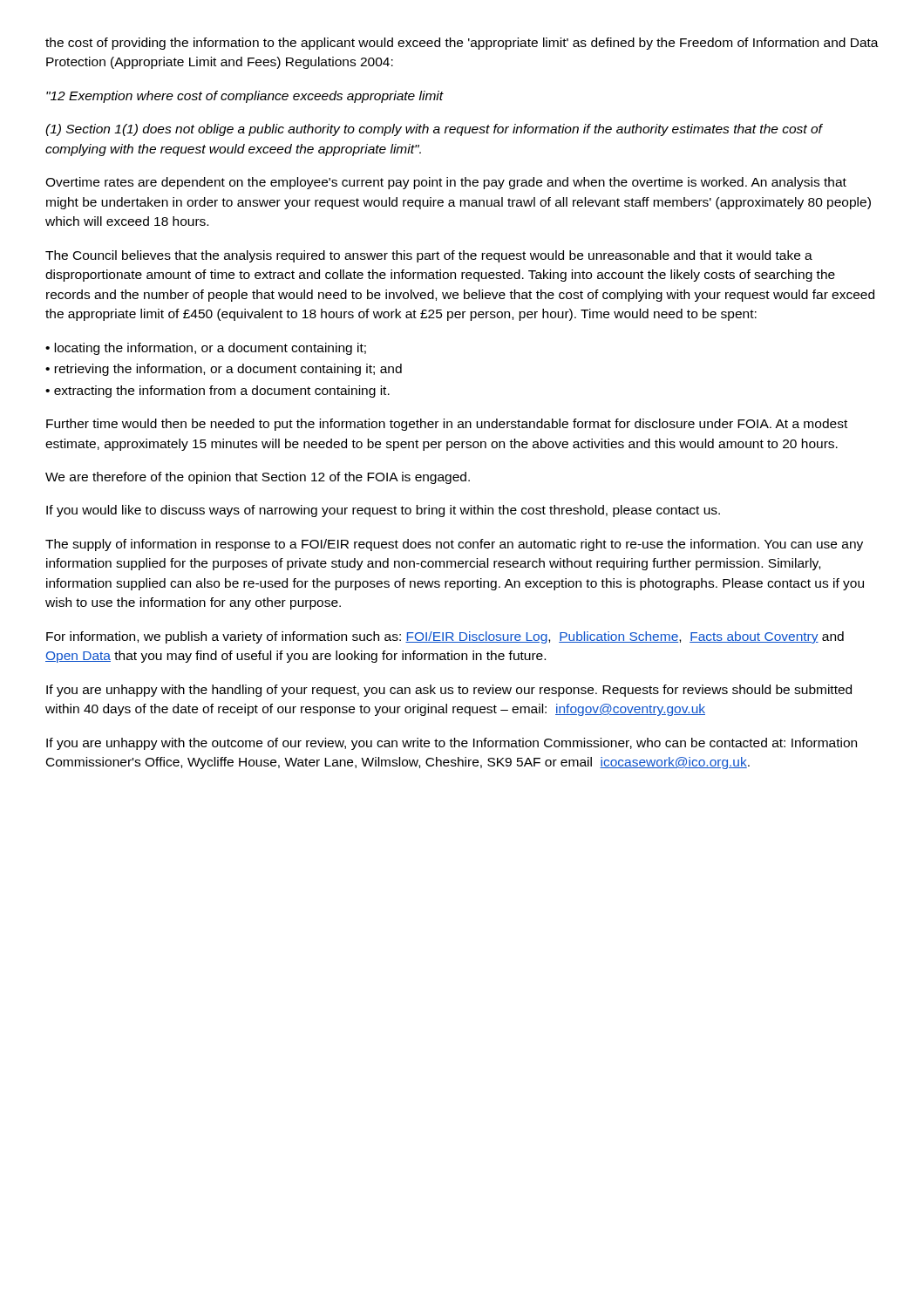
Task: Find the text block that reads ""12 Exemption where"
Action: 244,95
